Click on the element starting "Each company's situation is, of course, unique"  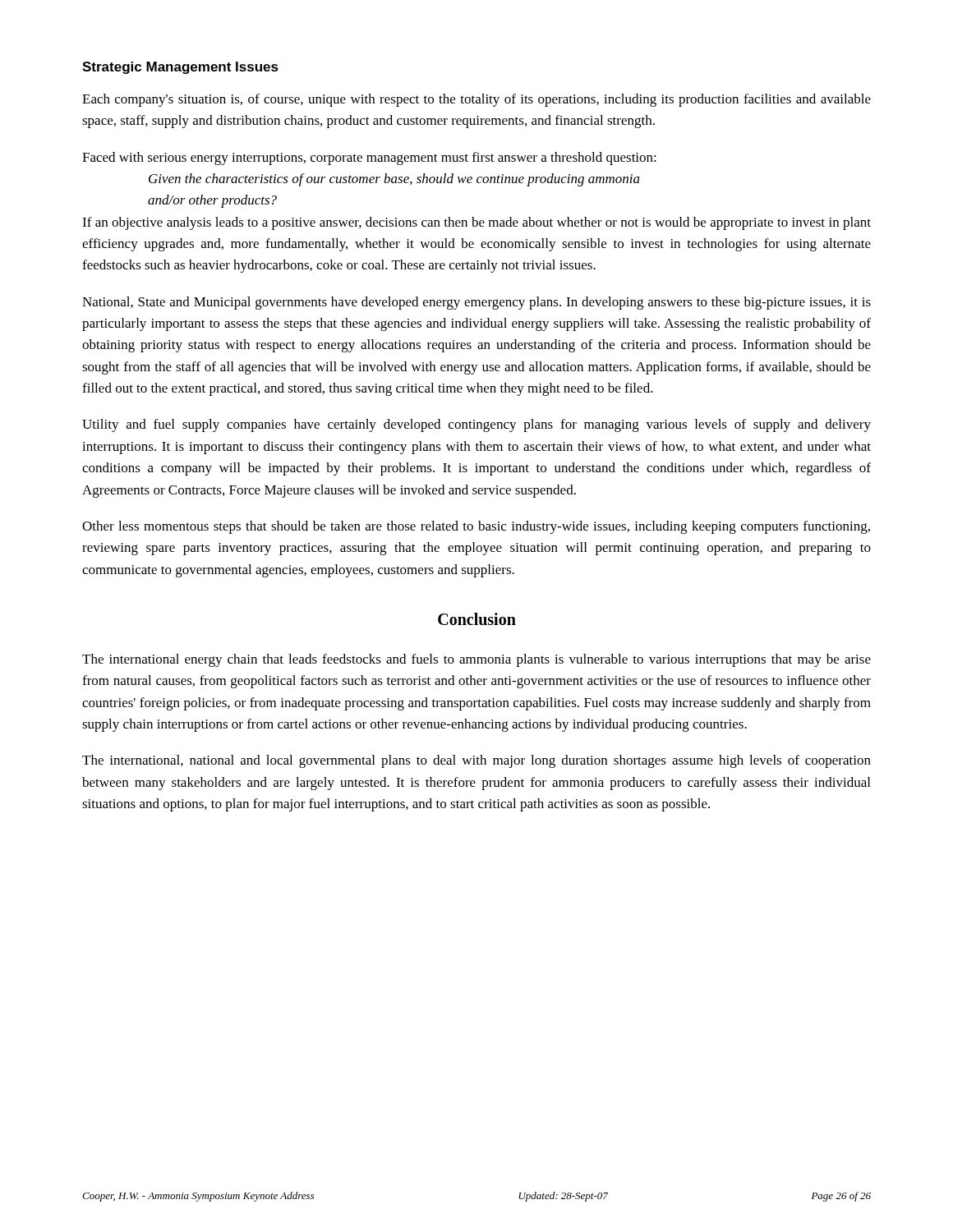476,110
